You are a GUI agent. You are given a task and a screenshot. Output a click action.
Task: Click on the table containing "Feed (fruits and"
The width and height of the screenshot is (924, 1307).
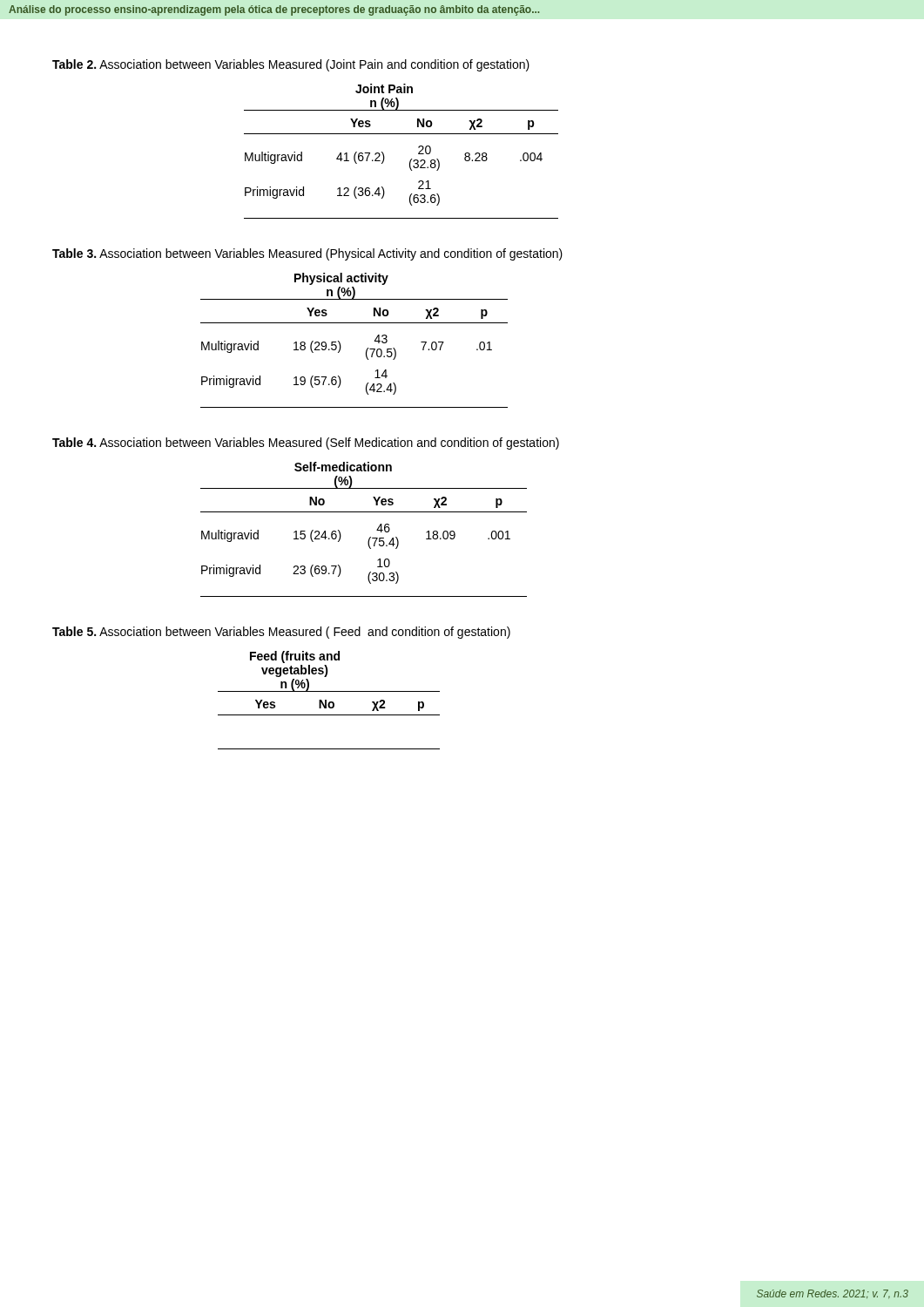(545, 697)
